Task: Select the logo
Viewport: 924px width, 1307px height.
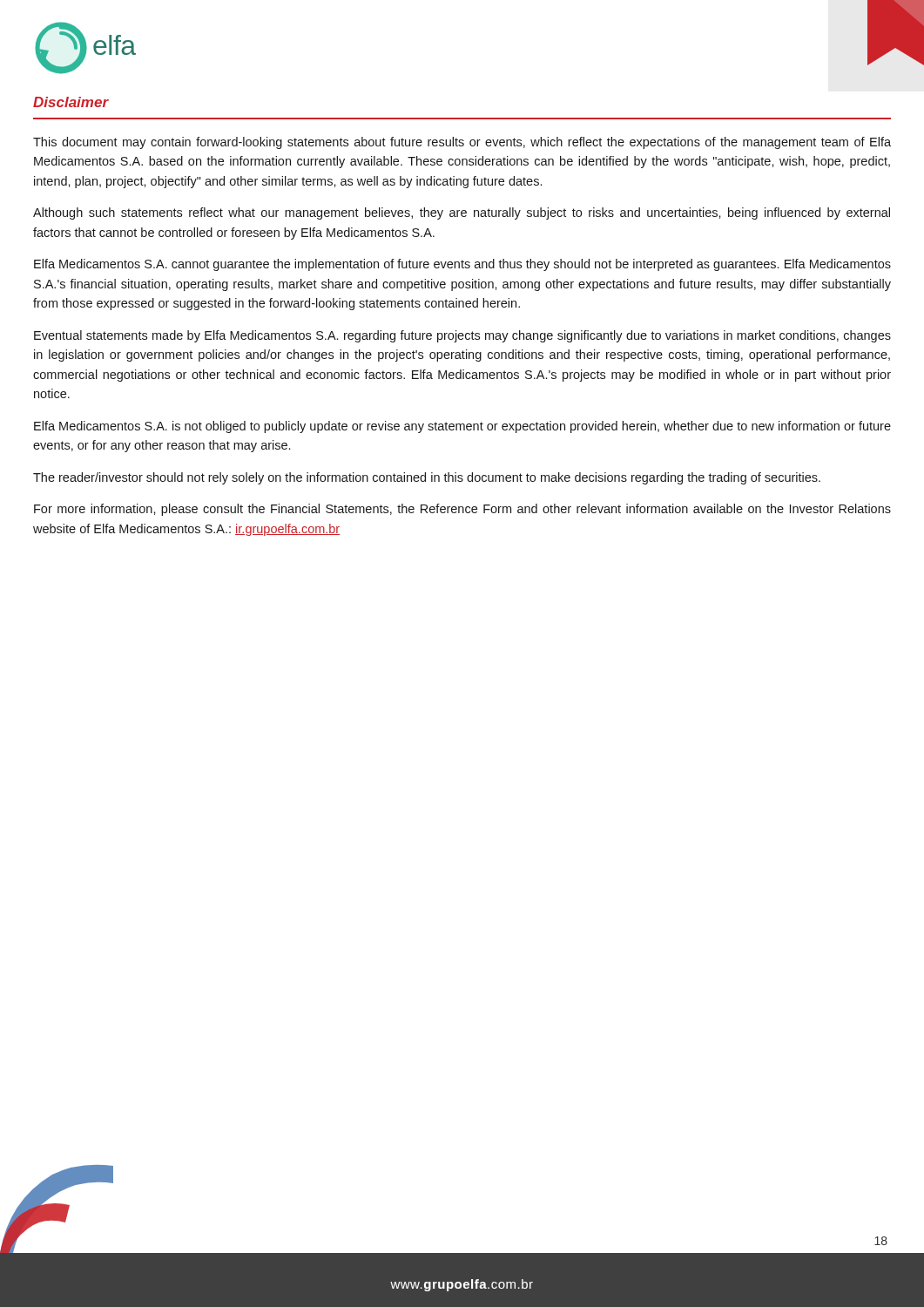Action: [x=103, y=50]
